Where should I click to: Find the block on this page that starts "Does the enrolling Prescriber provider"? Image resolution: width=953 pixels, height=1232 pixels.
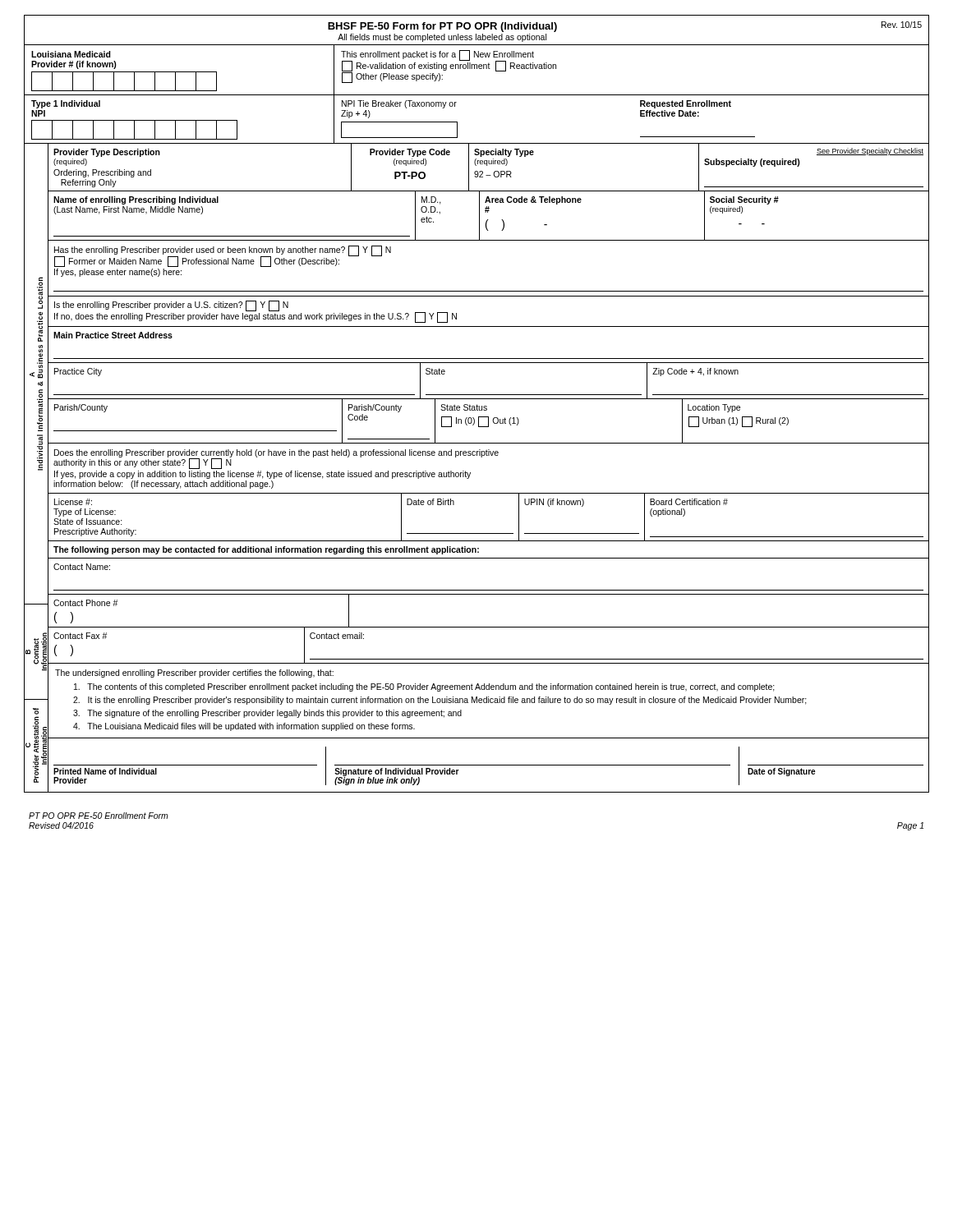[276, 459]
